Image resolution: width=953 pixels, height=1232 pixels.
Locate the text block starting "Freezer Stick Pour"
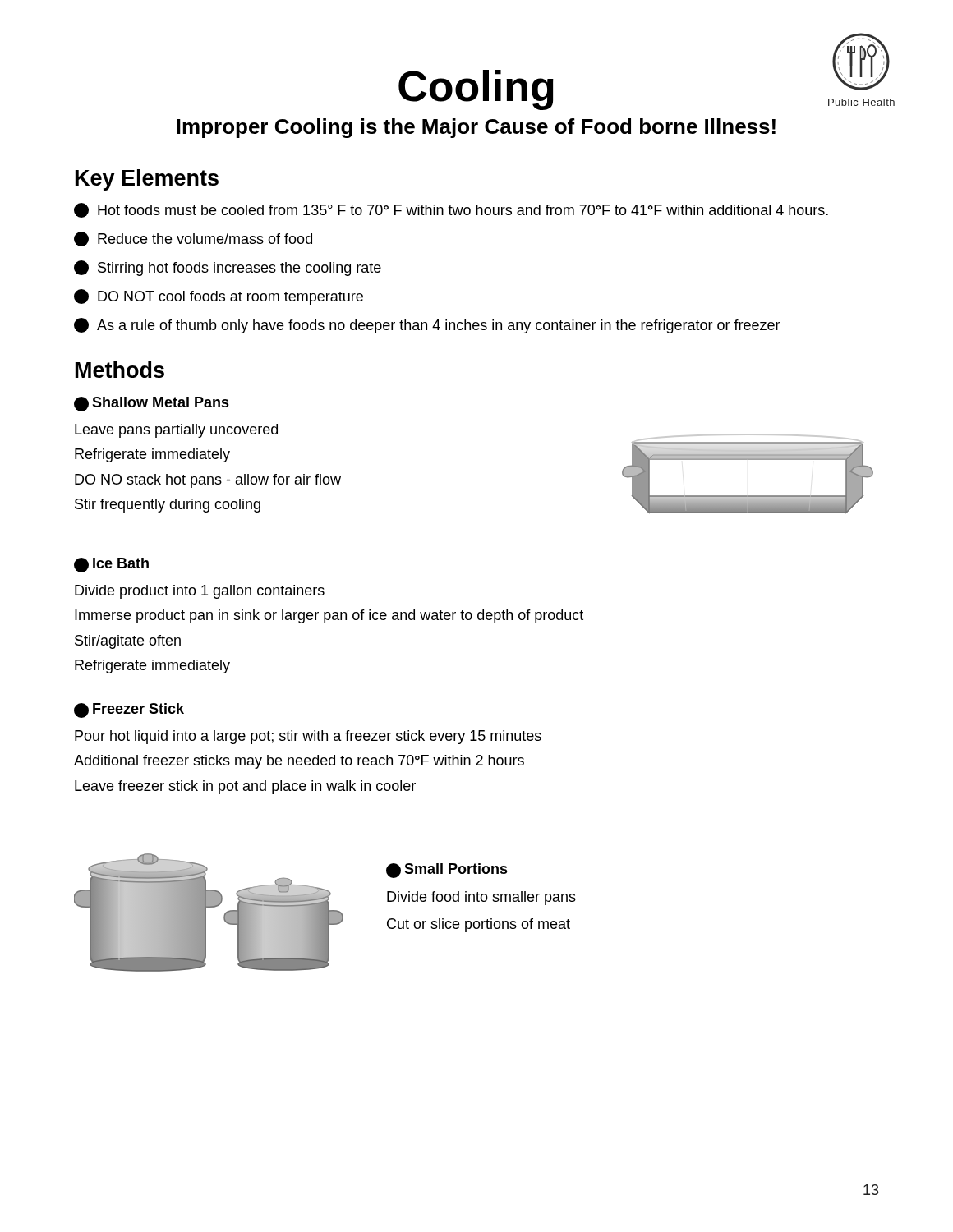[x=476, y=745]
